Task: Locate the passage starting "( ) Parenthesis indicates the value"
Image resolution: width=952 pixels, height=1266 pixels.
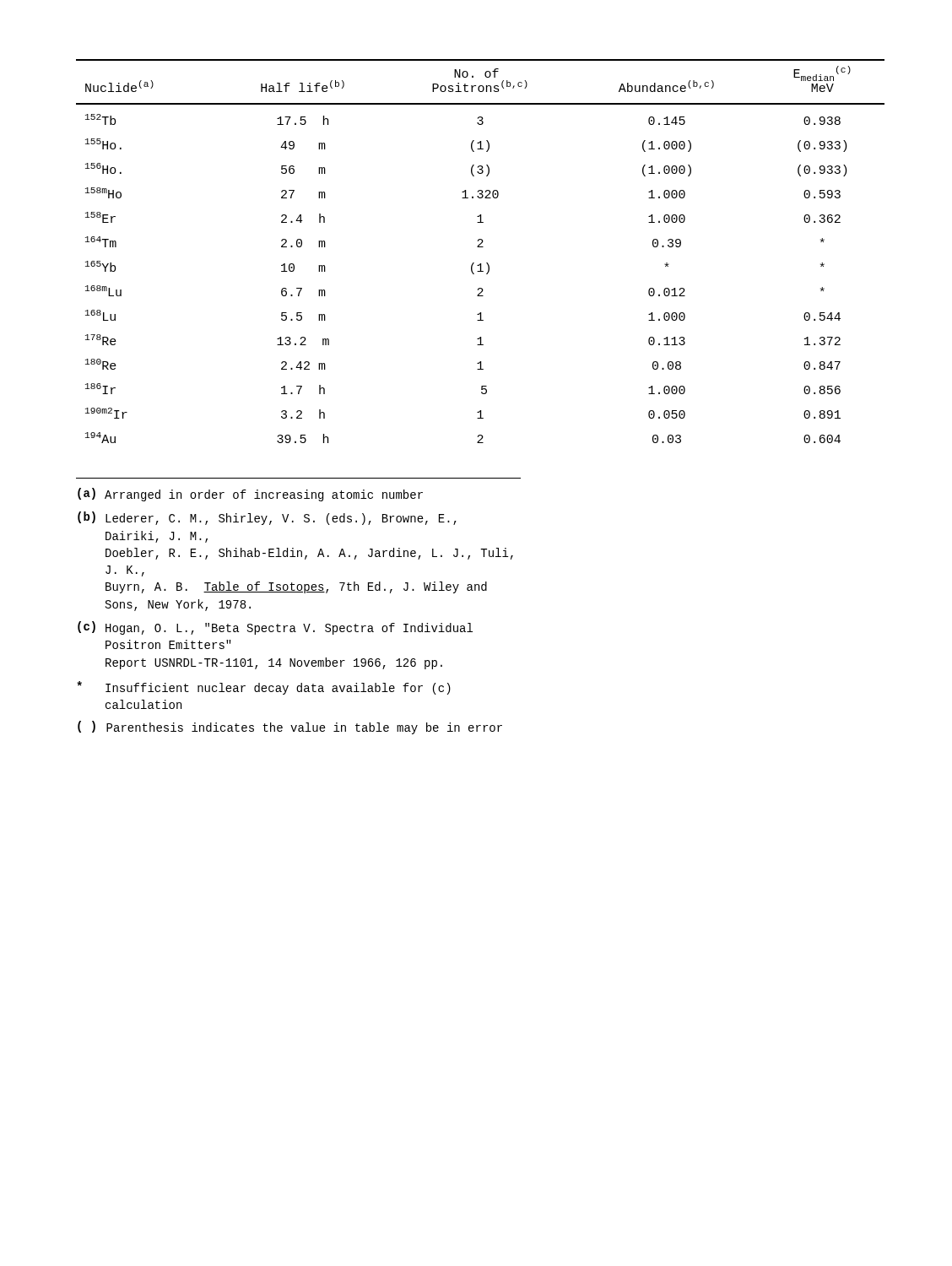Action: tap(298, 728)
